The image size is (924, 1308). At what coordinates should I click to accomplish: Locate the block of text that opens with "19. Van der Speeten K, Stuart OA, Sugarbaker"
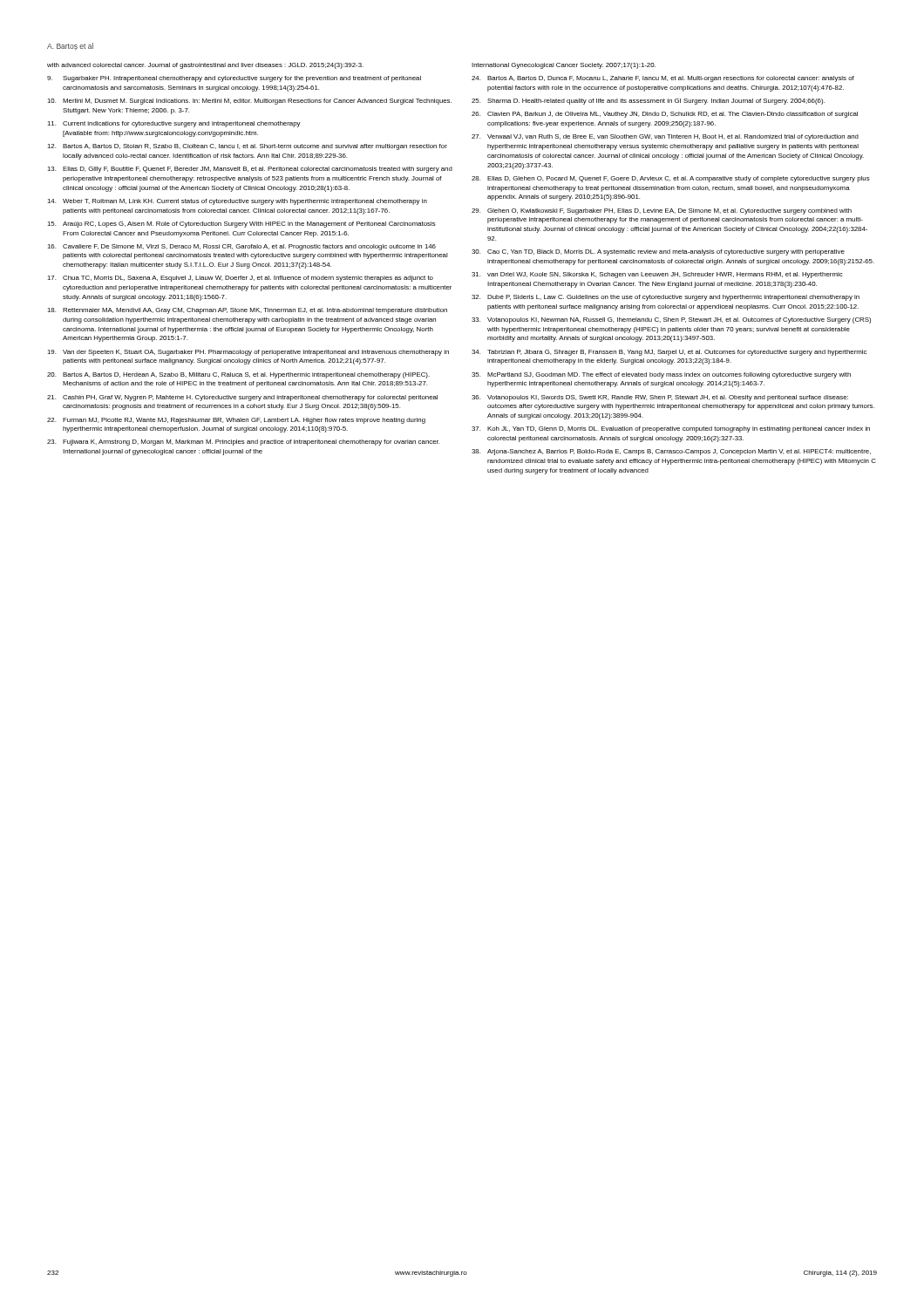tap(250, 357)
